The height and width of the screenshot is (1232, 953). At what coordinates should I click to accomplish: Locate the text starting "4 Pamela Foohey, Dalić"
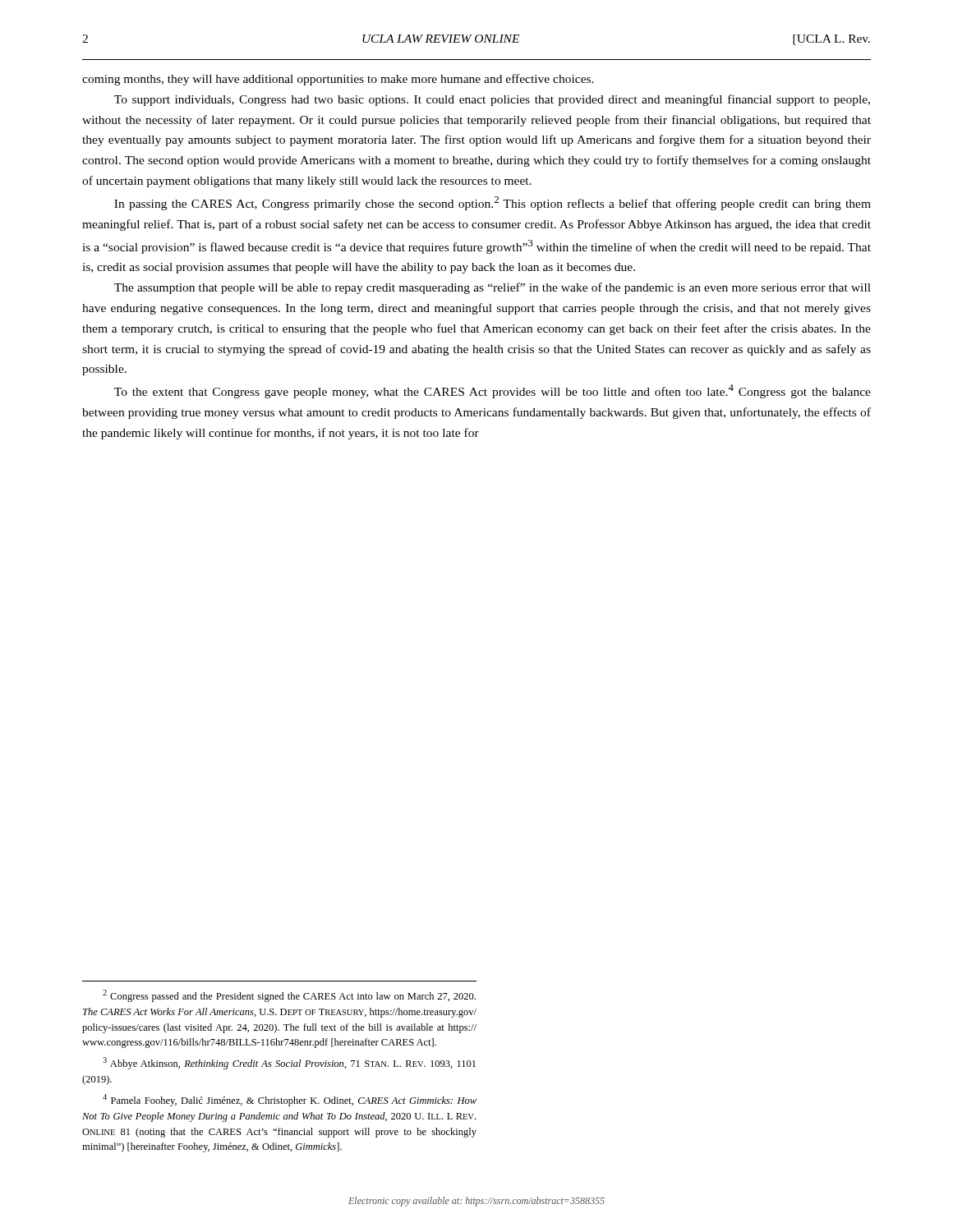click(279, 1123)
